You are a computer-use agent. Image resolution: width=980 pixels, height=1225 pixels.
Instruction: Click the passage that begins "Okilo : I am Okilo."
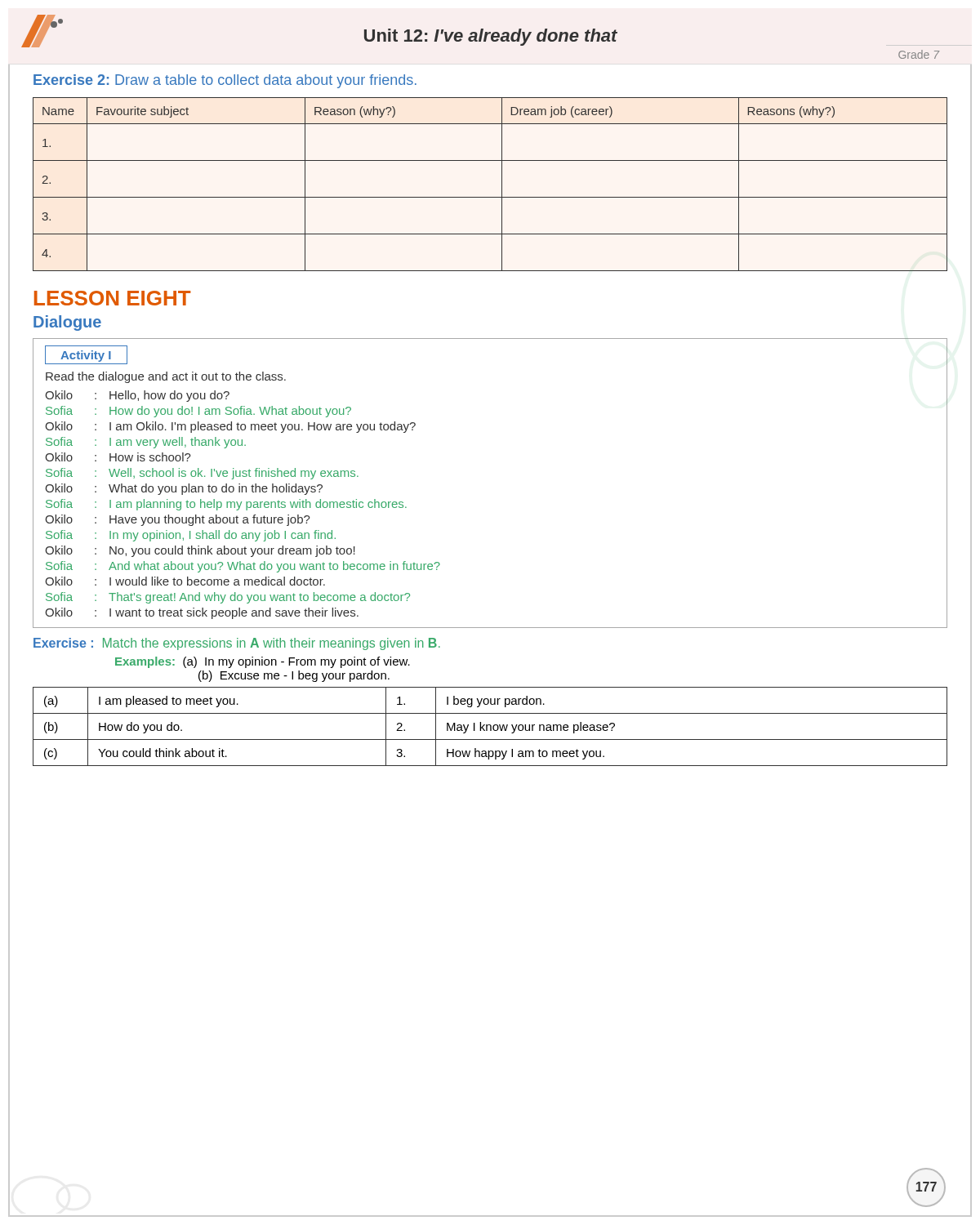pos(230,426)
